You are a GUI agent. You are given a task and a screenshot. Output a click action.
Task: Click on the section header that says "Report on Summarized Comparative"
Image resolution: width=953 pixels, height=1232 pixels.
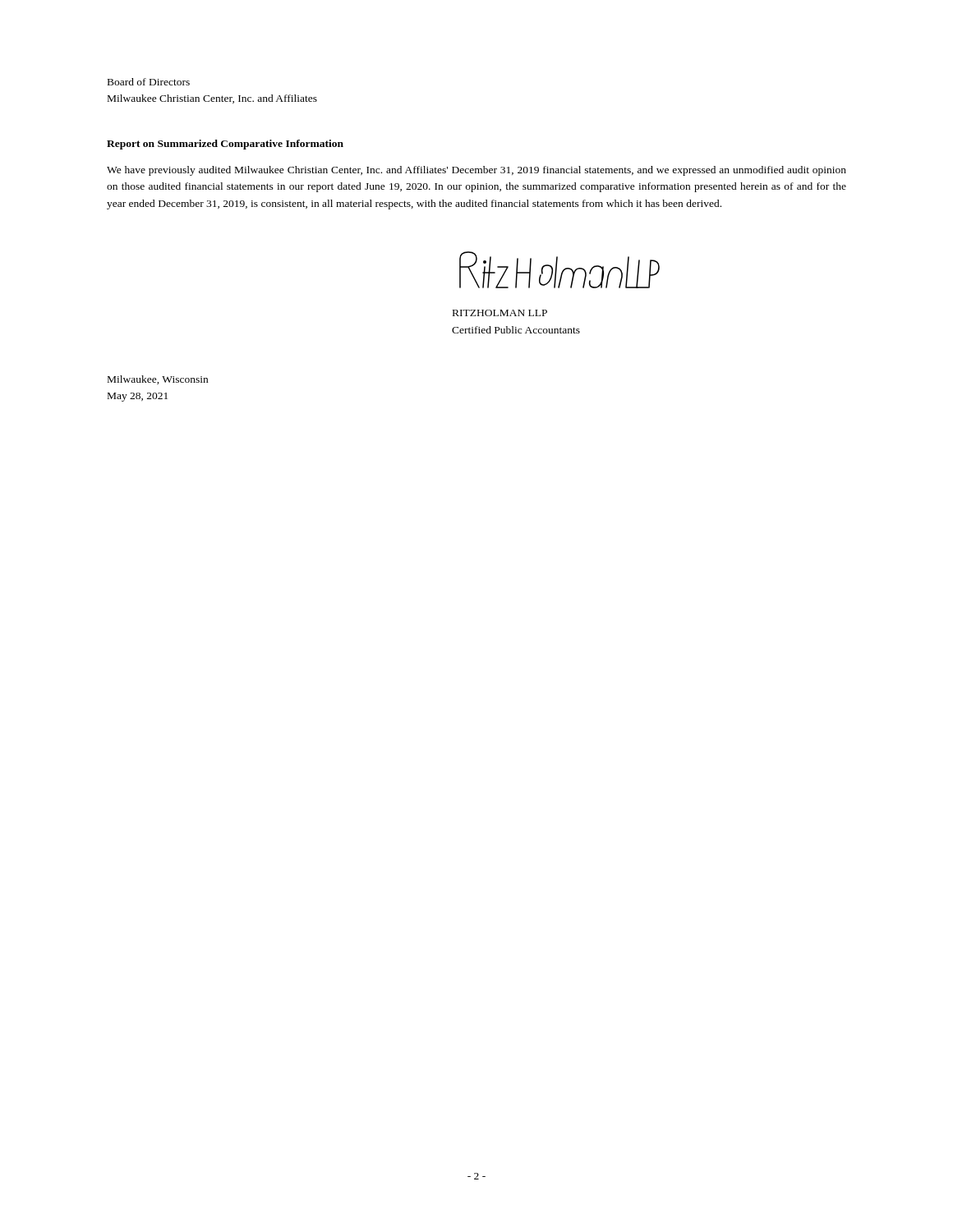[x=225, y=143]
